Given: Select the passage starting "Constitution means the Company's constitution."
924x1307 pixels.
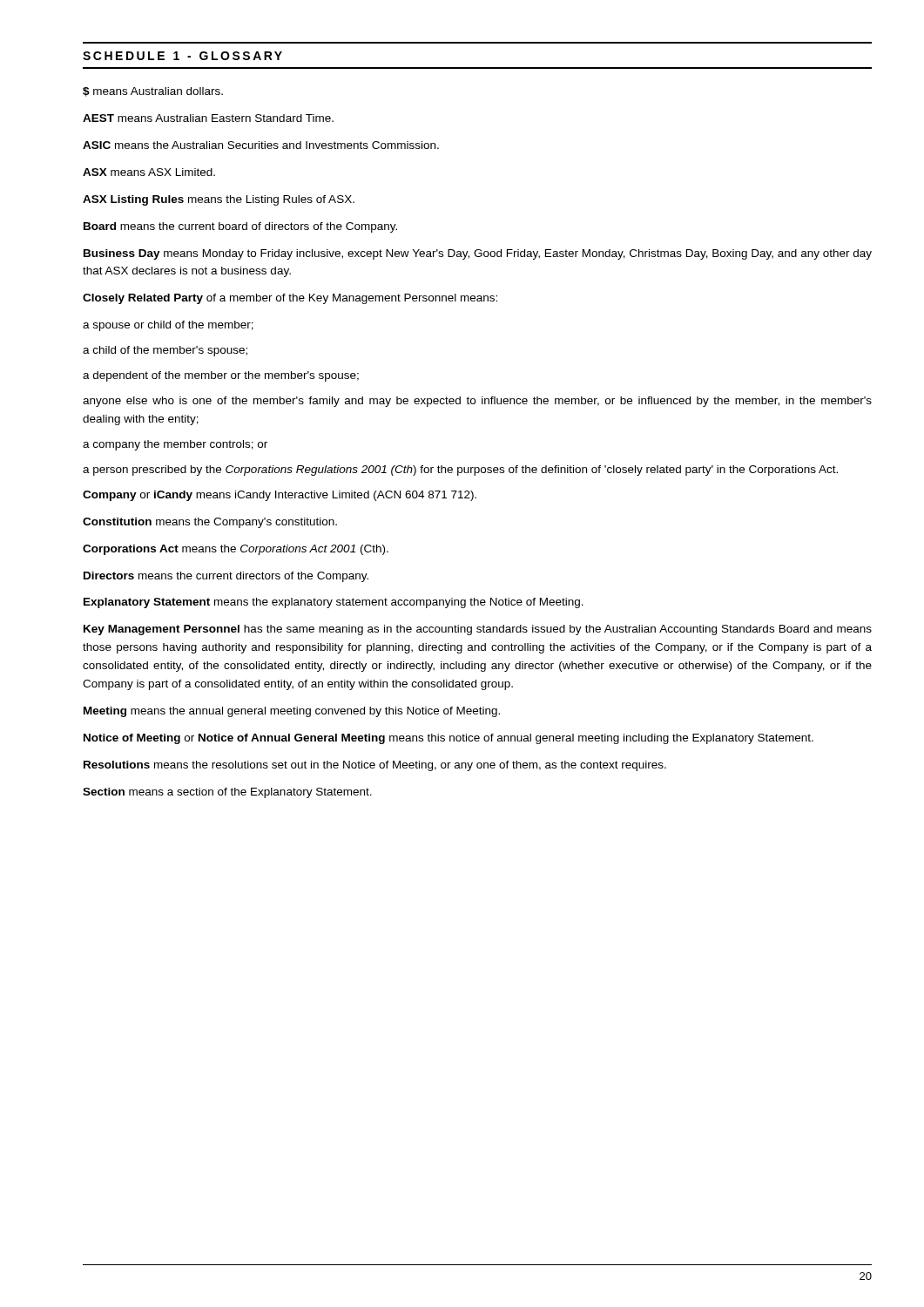Looking at the screenshot, I should point(210,521).
